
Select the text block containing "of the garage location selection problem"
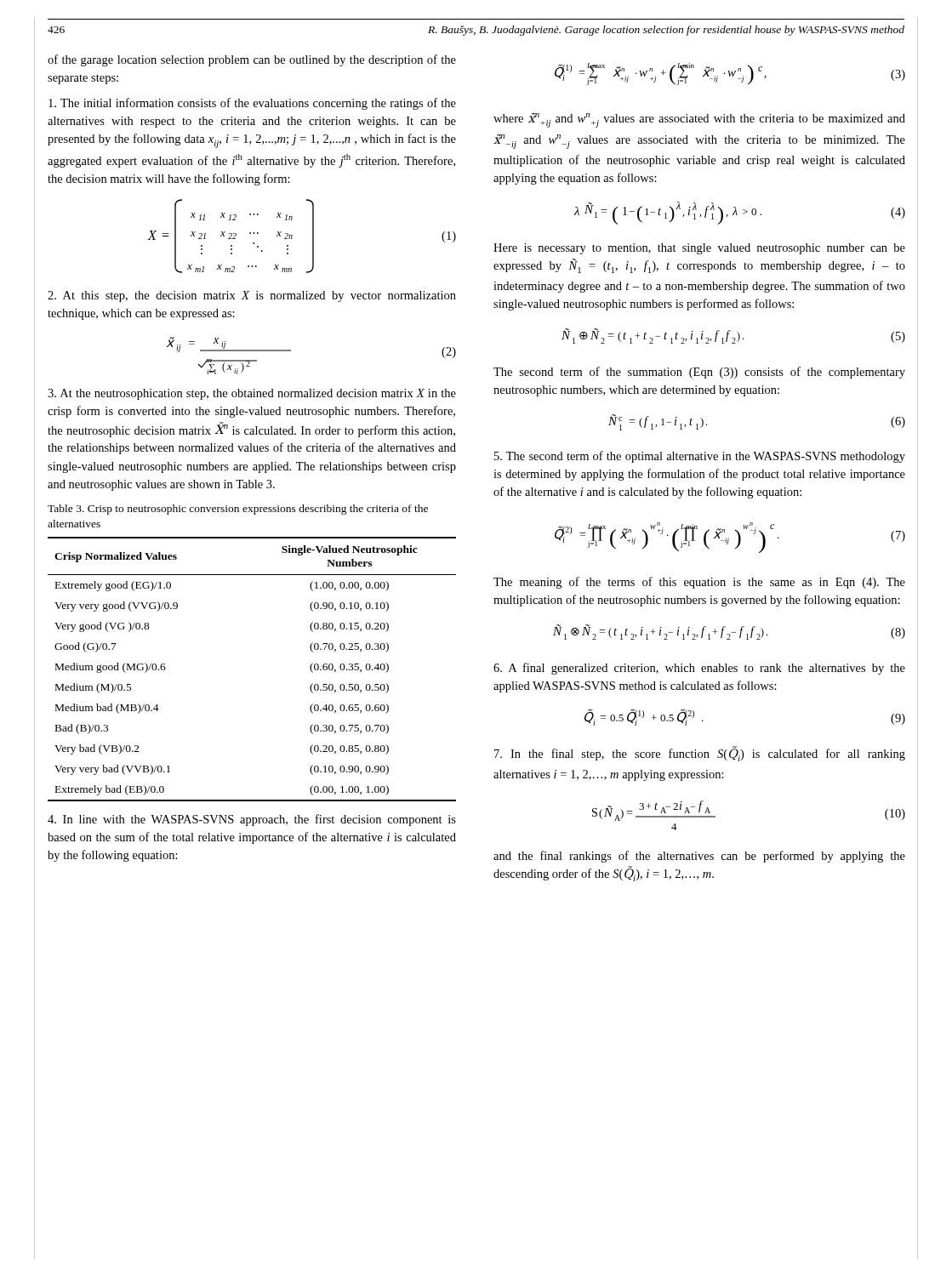(252, 68)
